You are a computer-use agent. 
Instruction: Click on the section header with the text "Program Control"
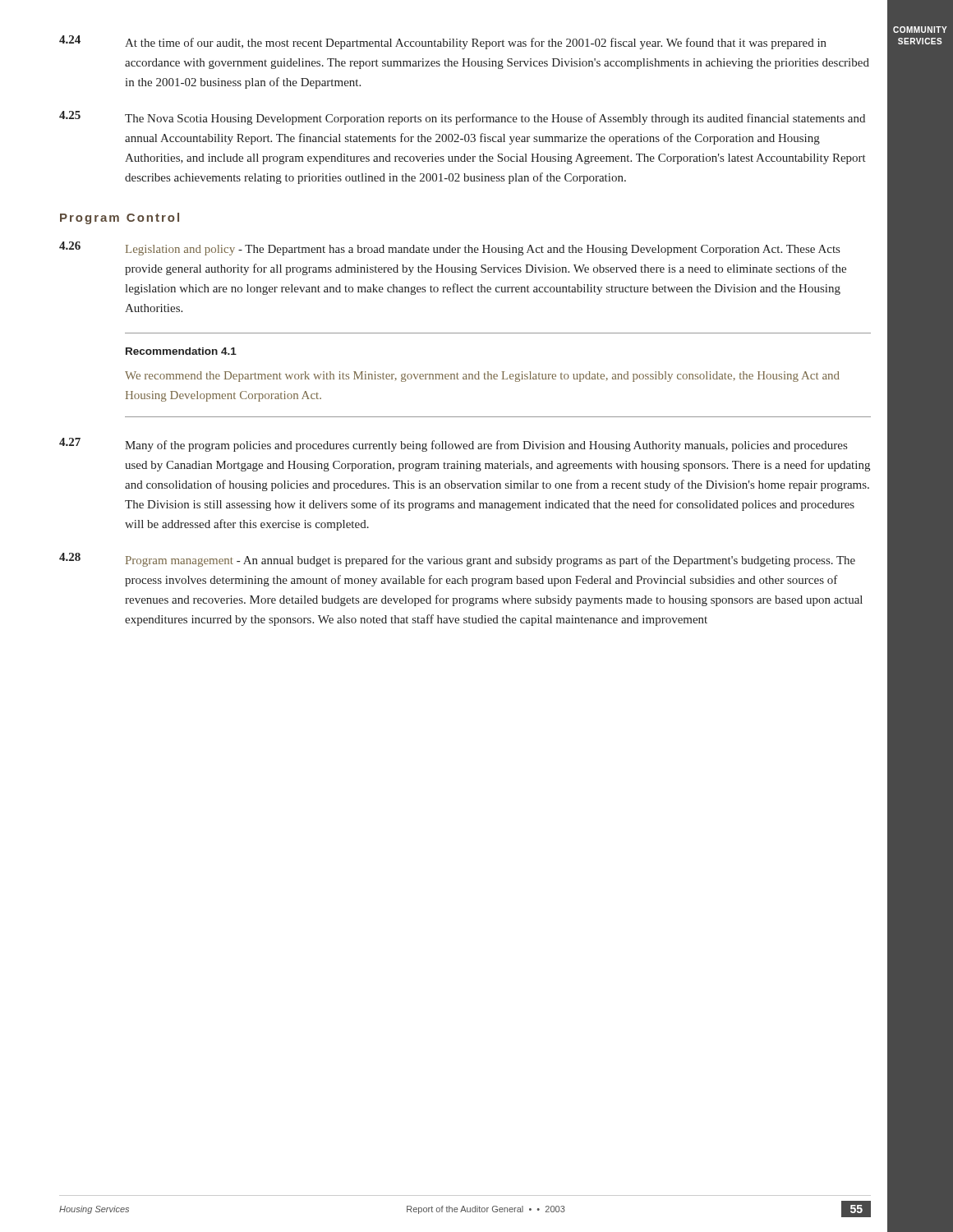(120, 217)
